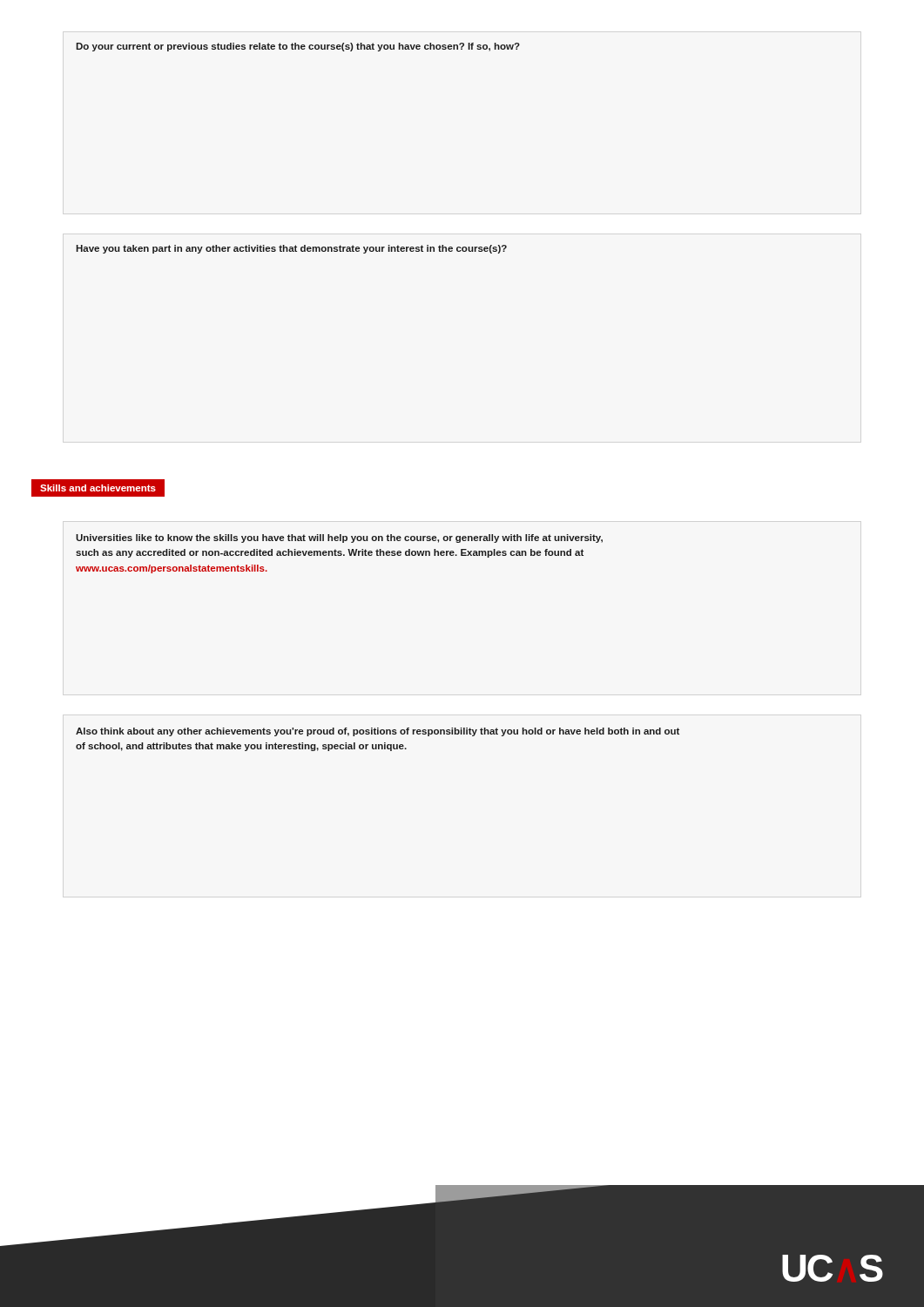The image size is (924, 1307).
Task: Select the region starting "Have you taken part in any"
Action: (291, 248)
